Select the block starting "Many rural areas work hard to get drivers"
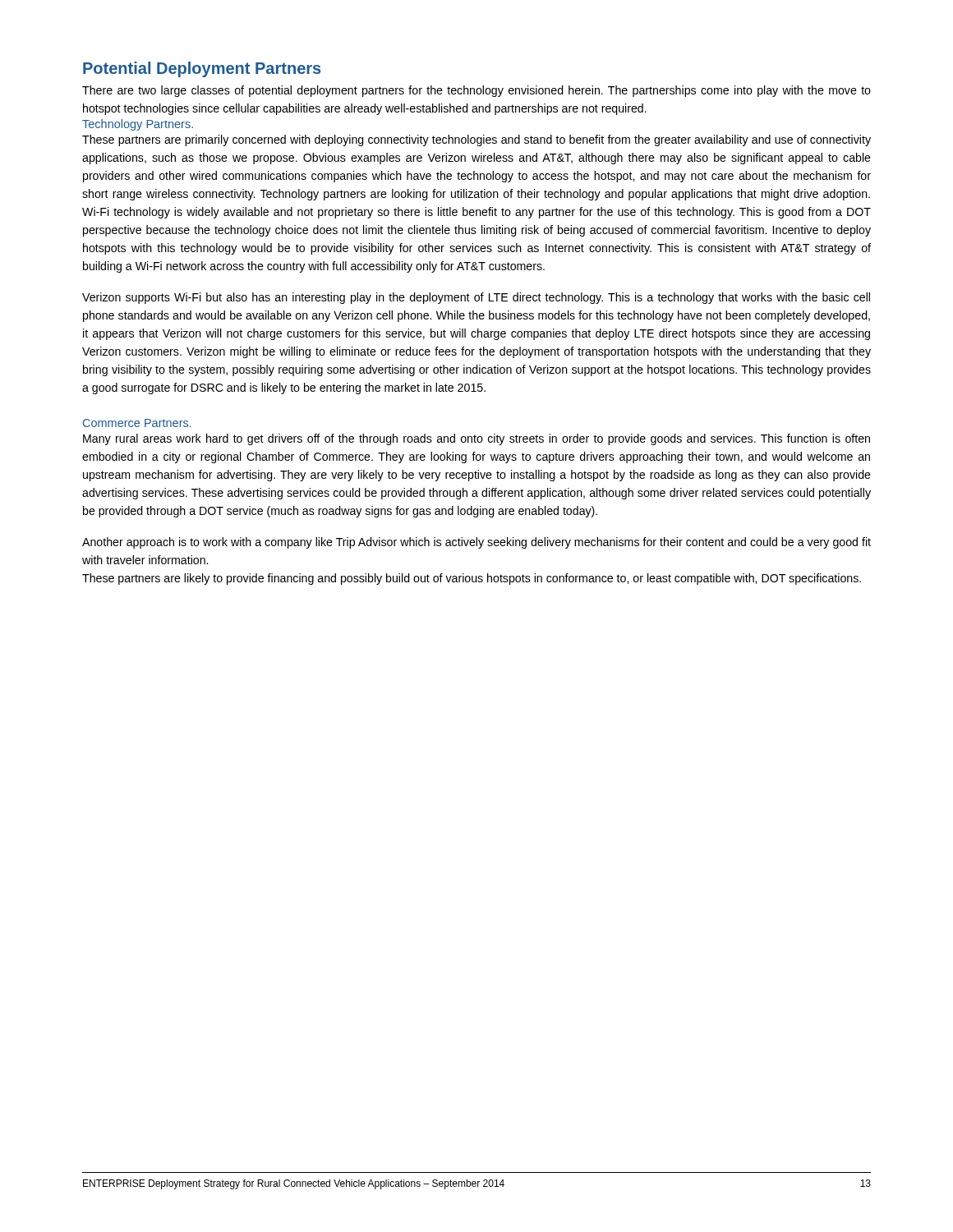The height and width of the screenshot is (1232, 953). (x=476, y=475)
